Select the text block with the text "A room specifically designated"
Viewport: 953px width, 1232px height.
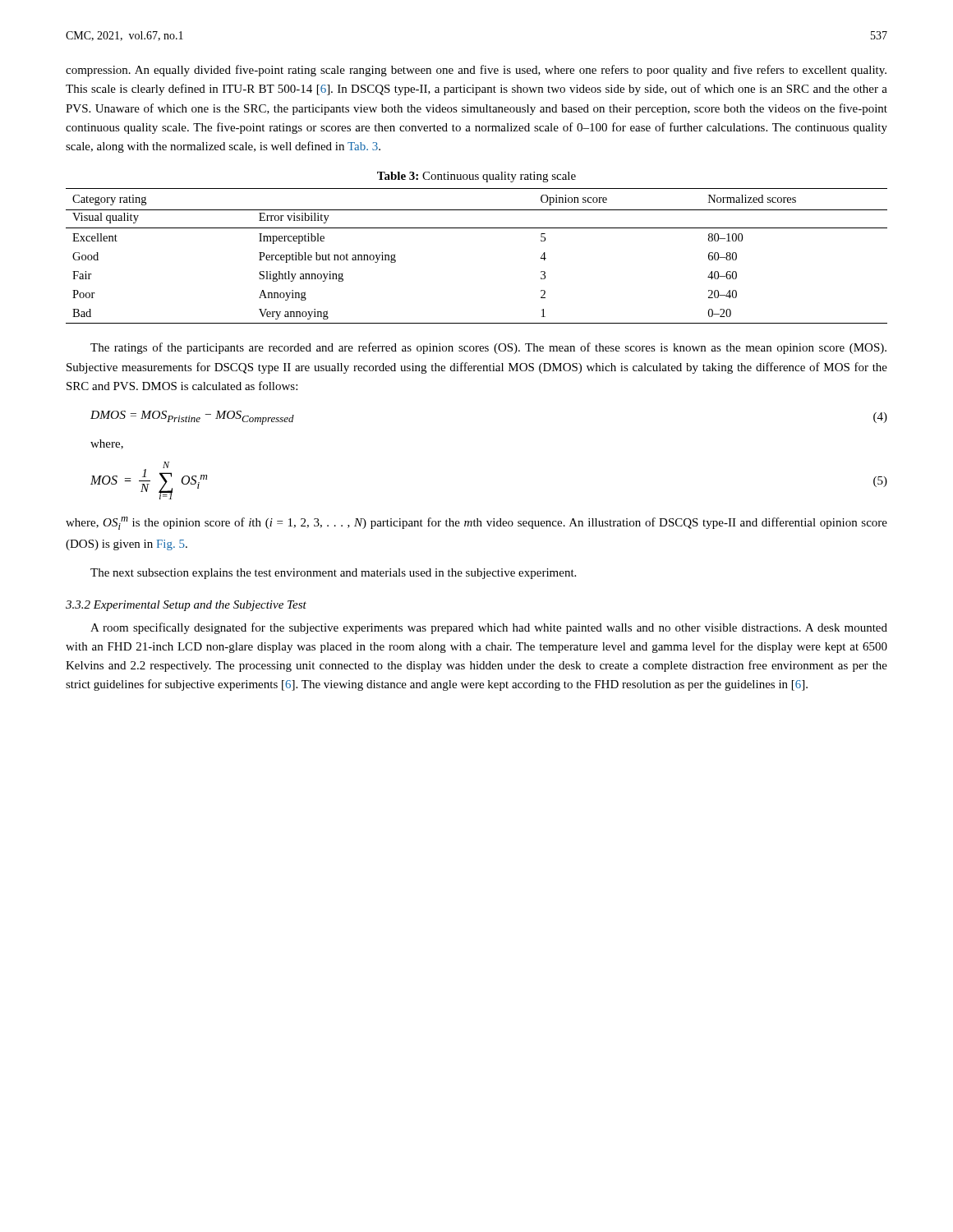click(x=476, y=656)
